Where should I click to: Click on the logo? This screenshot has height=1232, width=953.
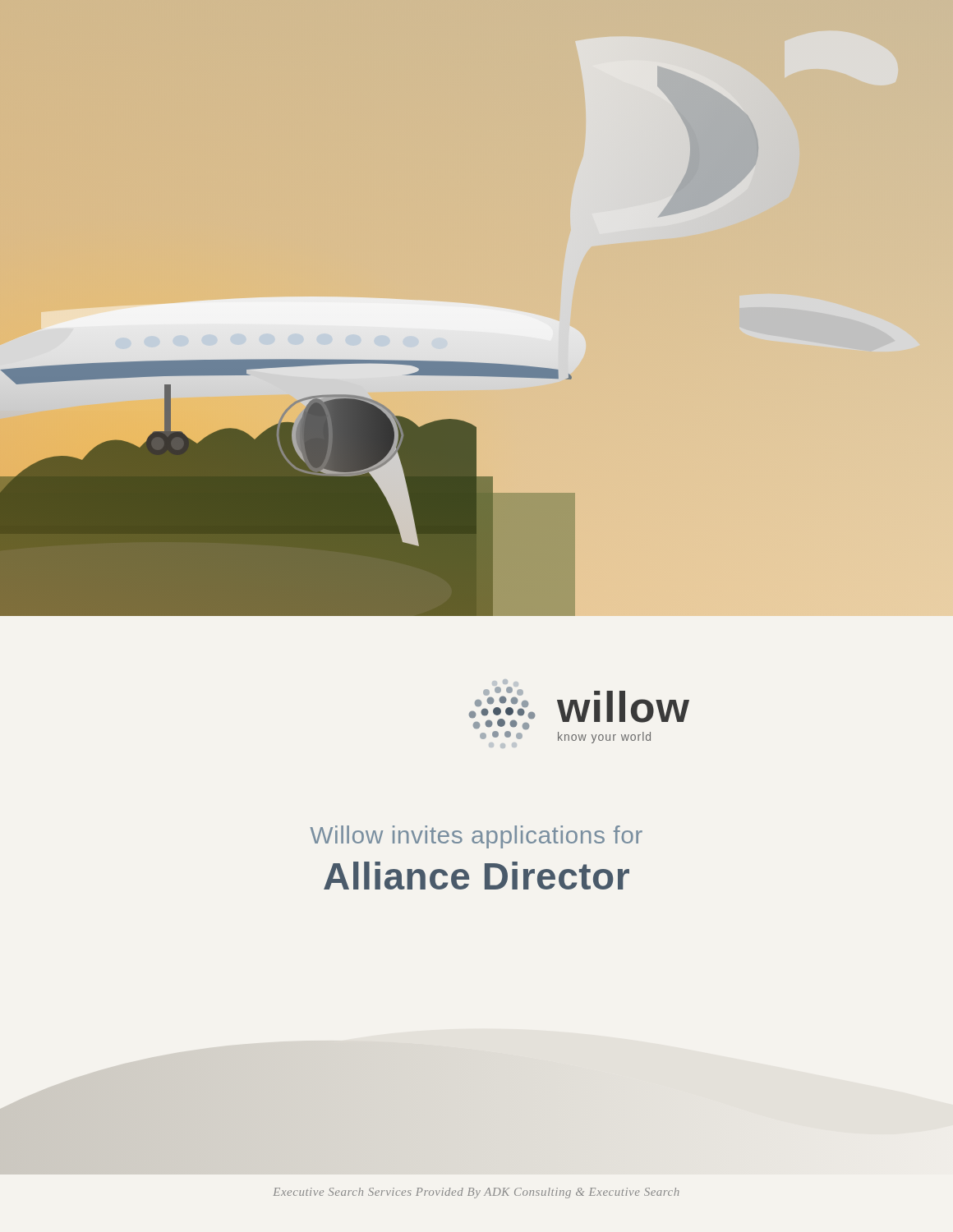coord(575,715)
